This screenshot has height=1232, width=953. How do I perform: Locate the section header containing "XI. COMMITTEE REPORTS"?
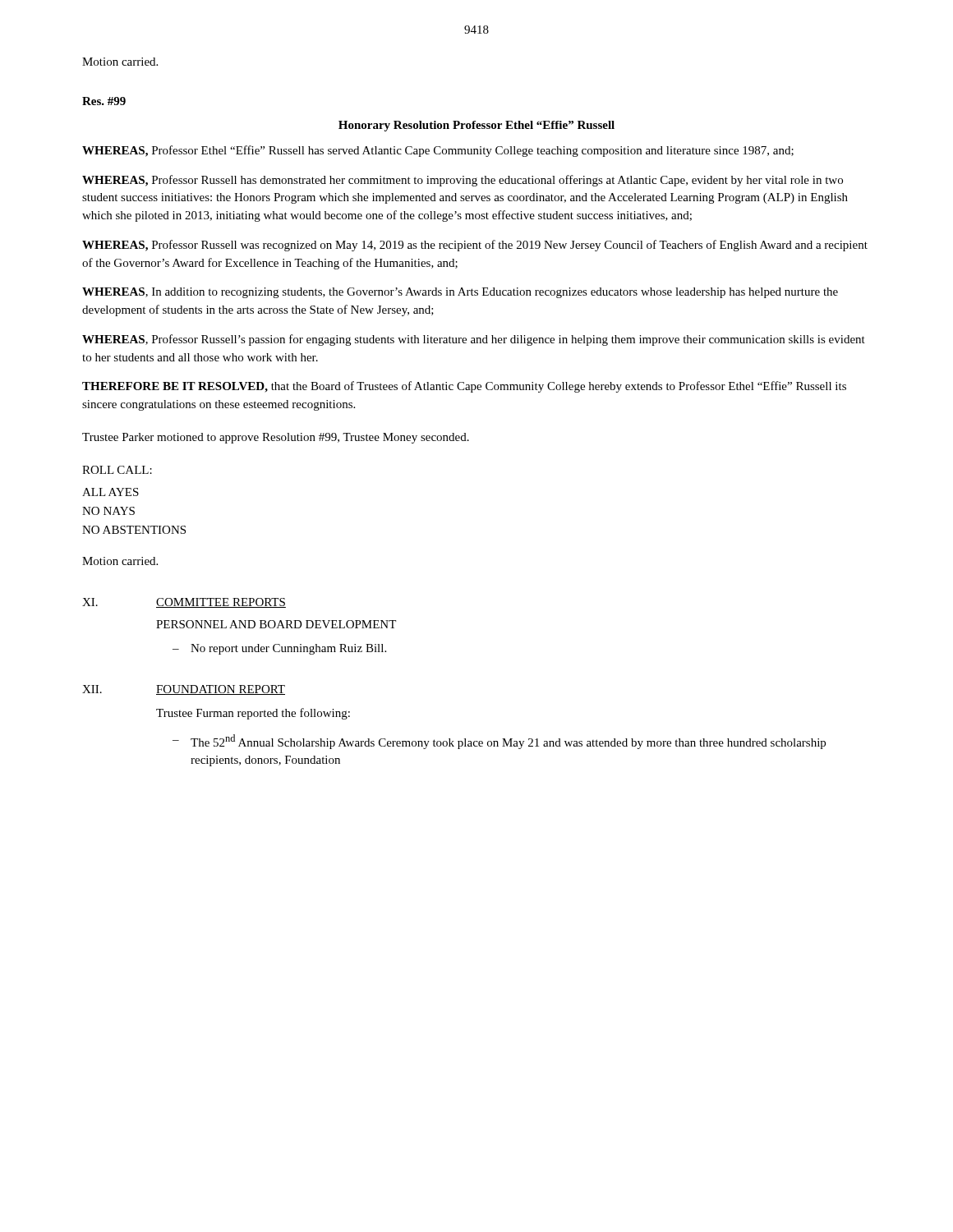[184, 603]
